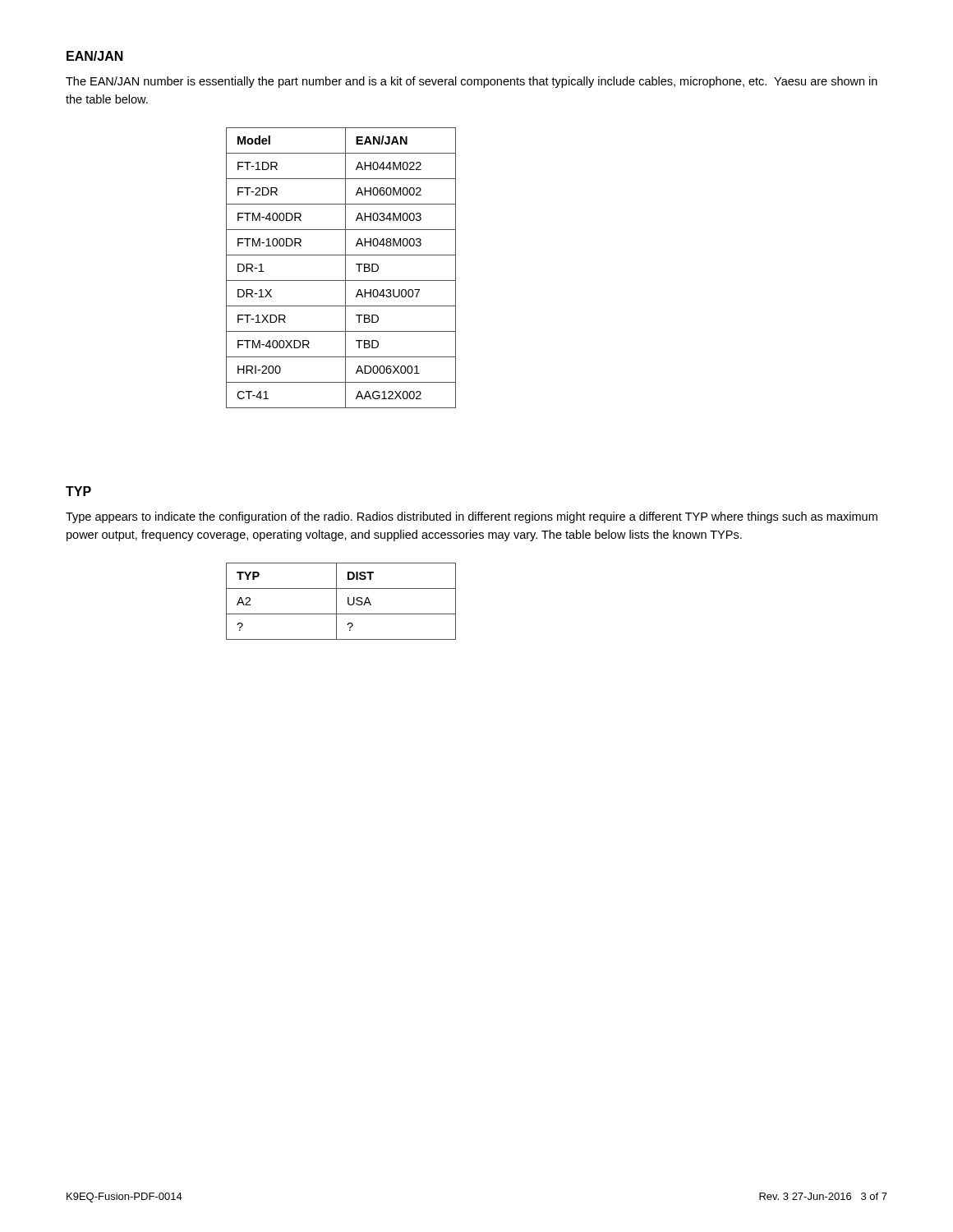Viewport: 953px width, 1232px height.
Task: Select the table that reads "AH048M003"
Action: (x=341, y=268)
